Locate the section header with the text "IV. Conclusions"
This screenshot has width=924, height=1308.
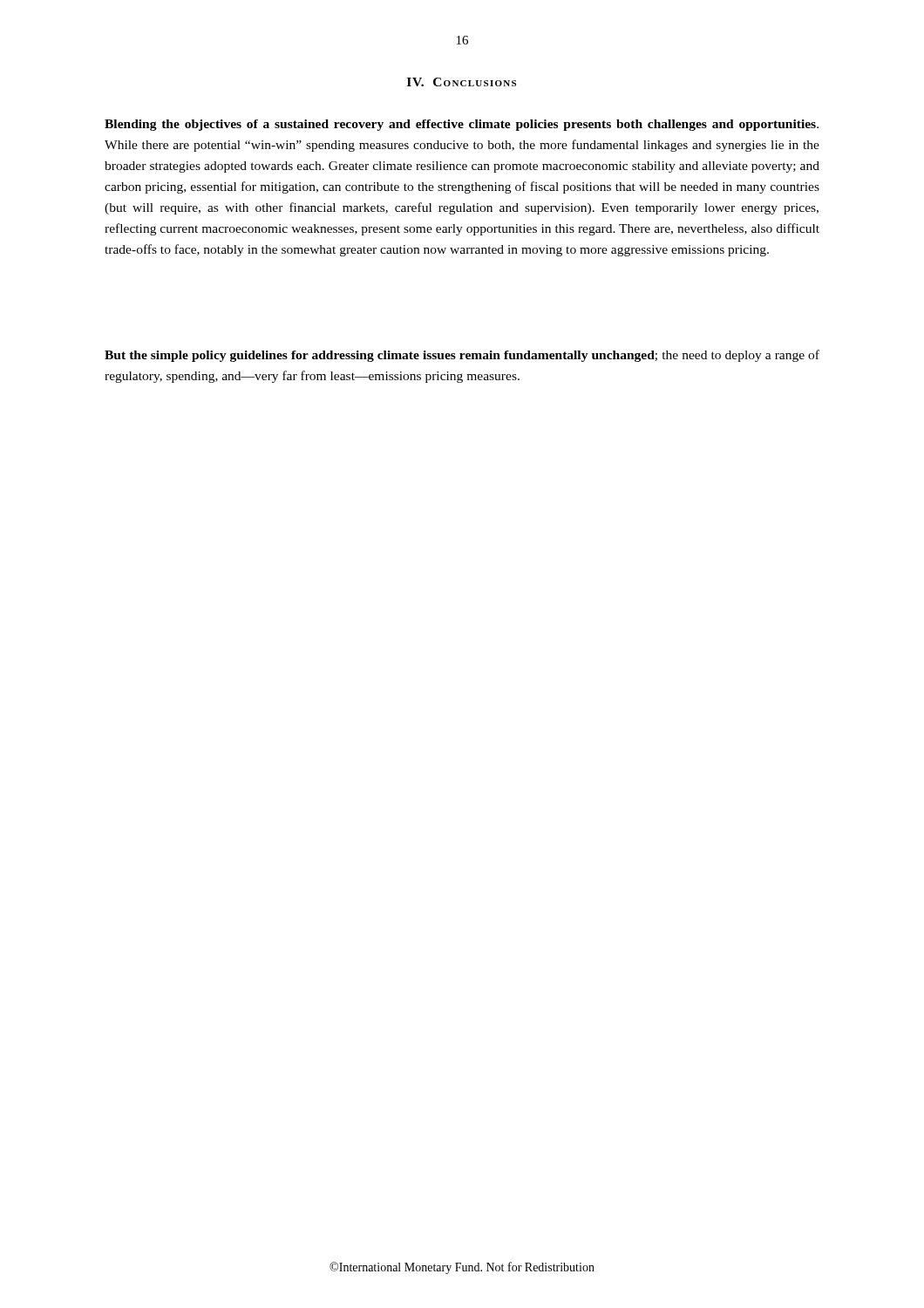(x=462, y=82)
